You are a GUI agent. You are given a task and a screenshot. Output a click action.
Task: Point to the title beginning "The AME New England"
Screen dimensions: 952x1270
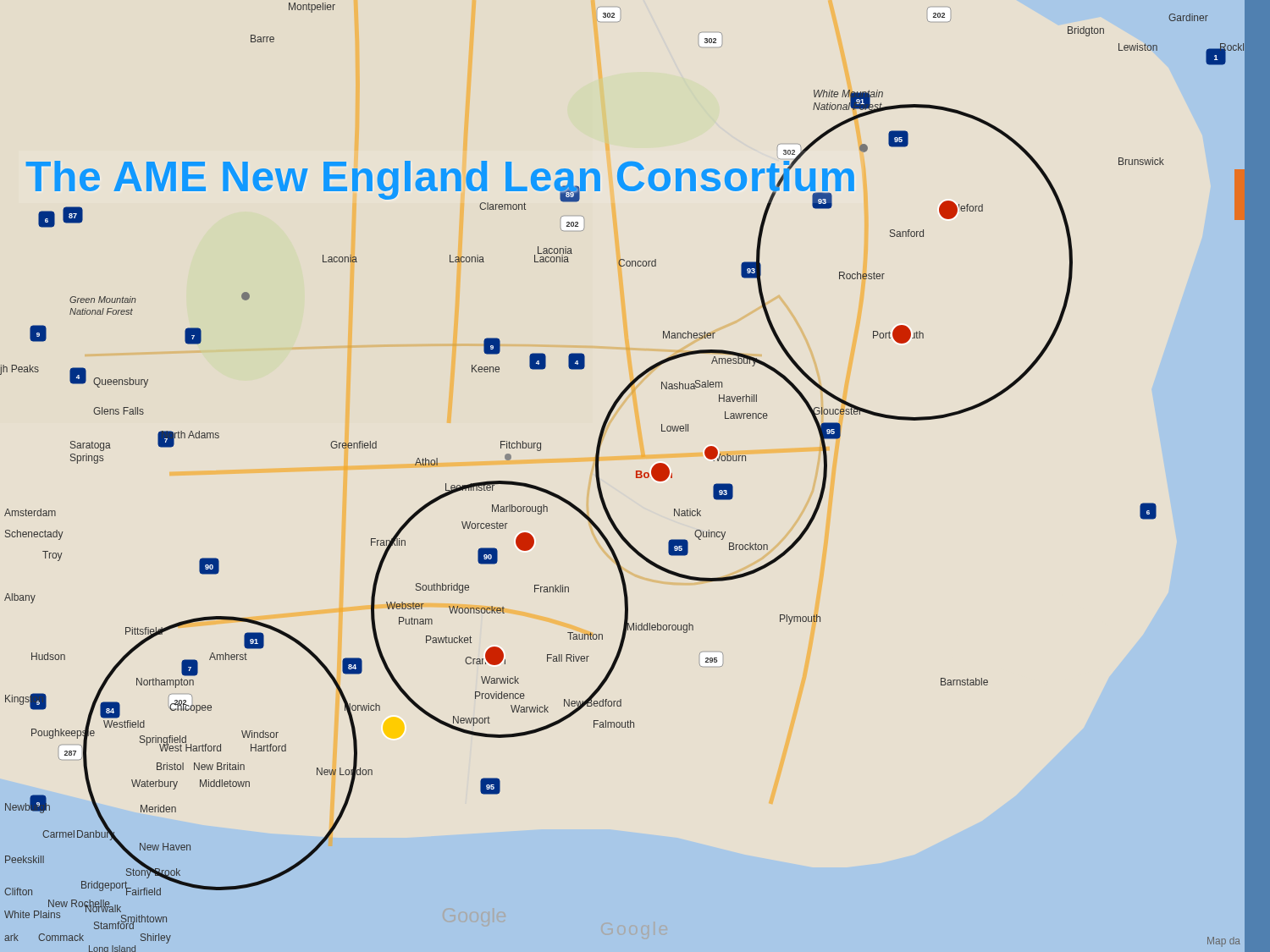[x=441, y=177]
